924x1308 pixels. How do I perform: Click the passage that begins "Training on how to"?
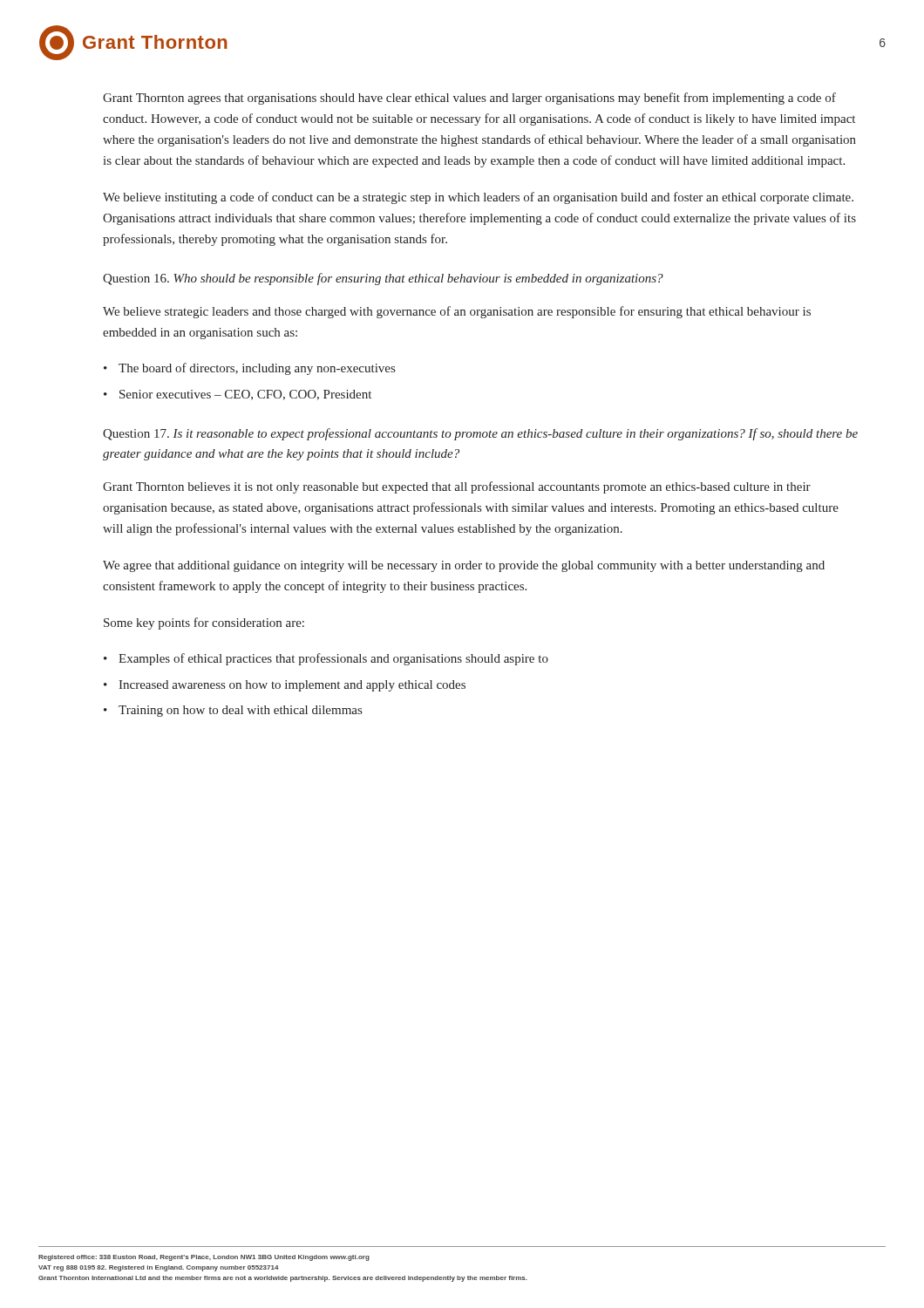(x=241, y=710)
